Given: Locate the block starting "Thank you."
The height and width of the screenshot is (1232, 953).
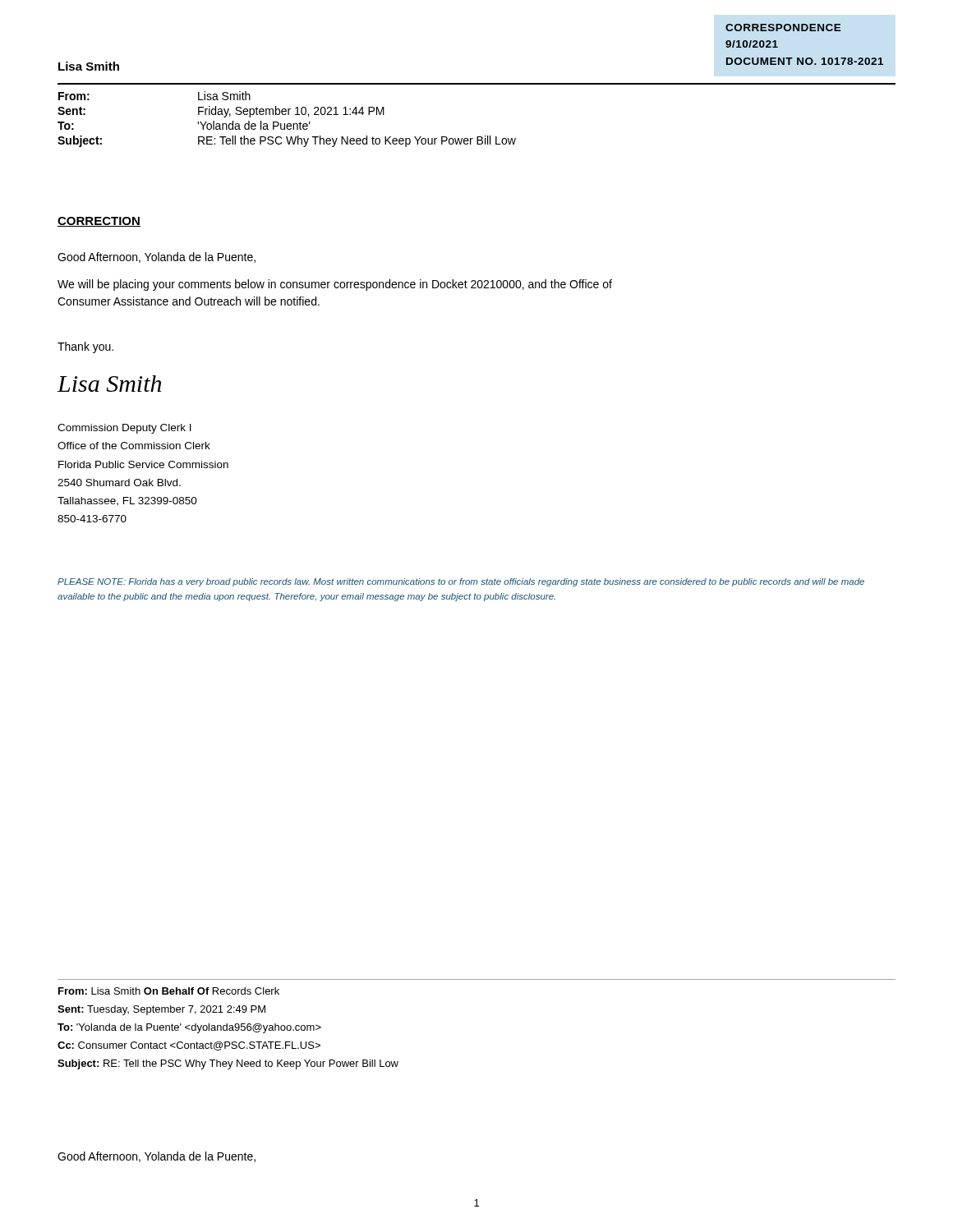Looking at the screenshot, I should click(x=86, y=347).
